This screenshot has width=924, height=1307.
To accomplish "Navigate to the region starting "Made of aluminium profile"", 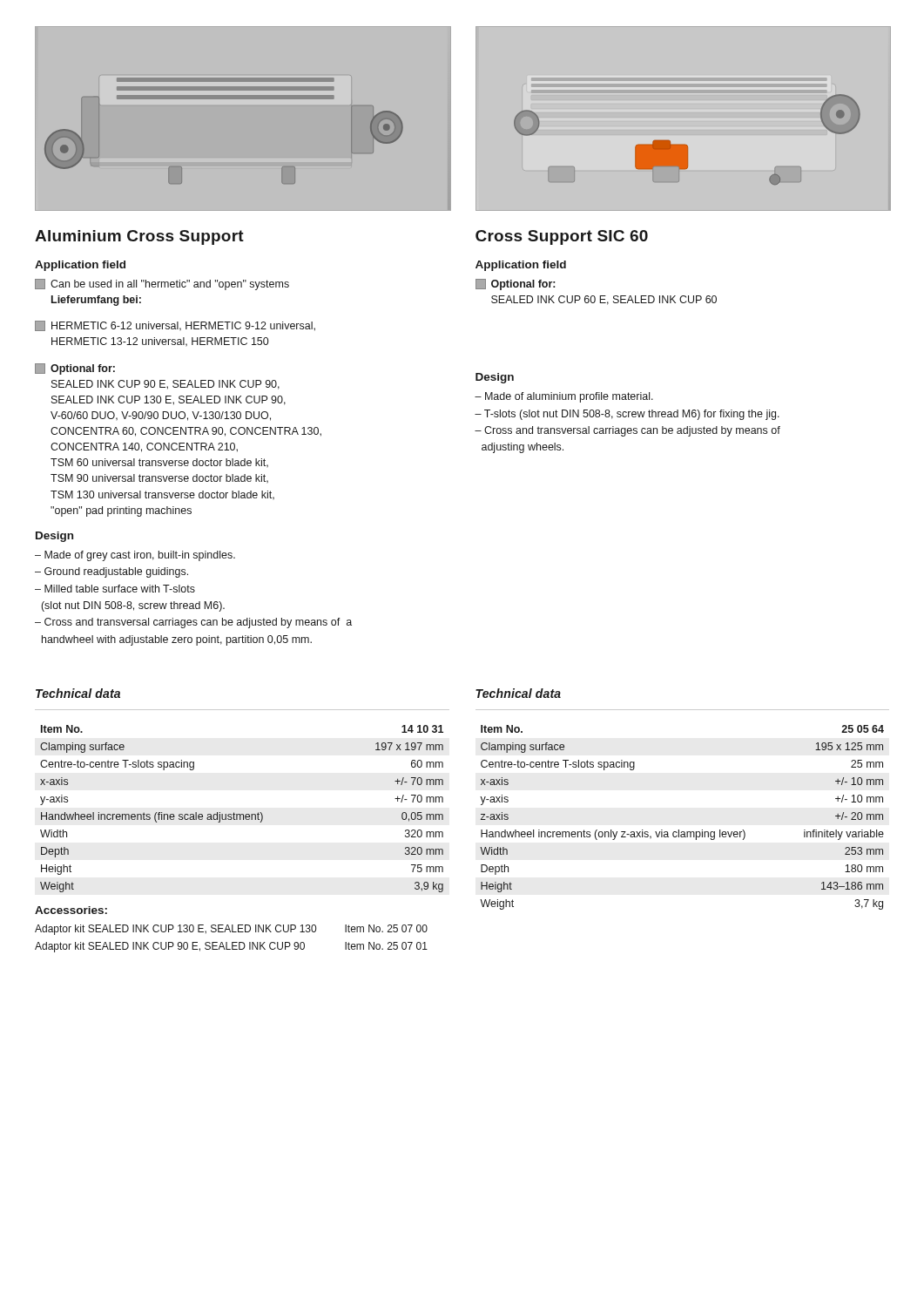I will 682,423.
